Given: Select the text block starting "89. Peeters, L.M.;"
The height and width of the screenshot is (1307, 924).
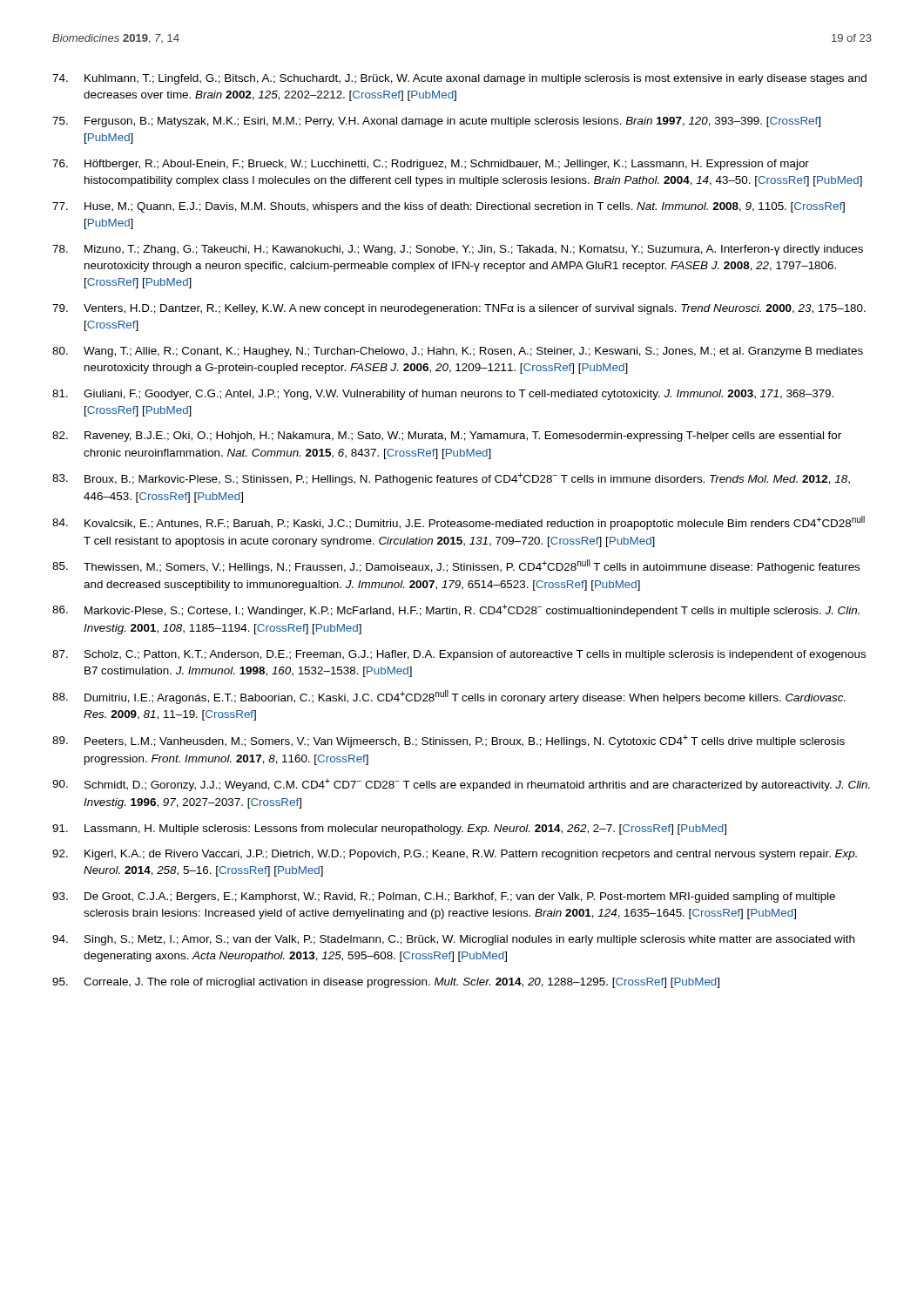Looking at the screenshot, I should (x=462, y=749).
